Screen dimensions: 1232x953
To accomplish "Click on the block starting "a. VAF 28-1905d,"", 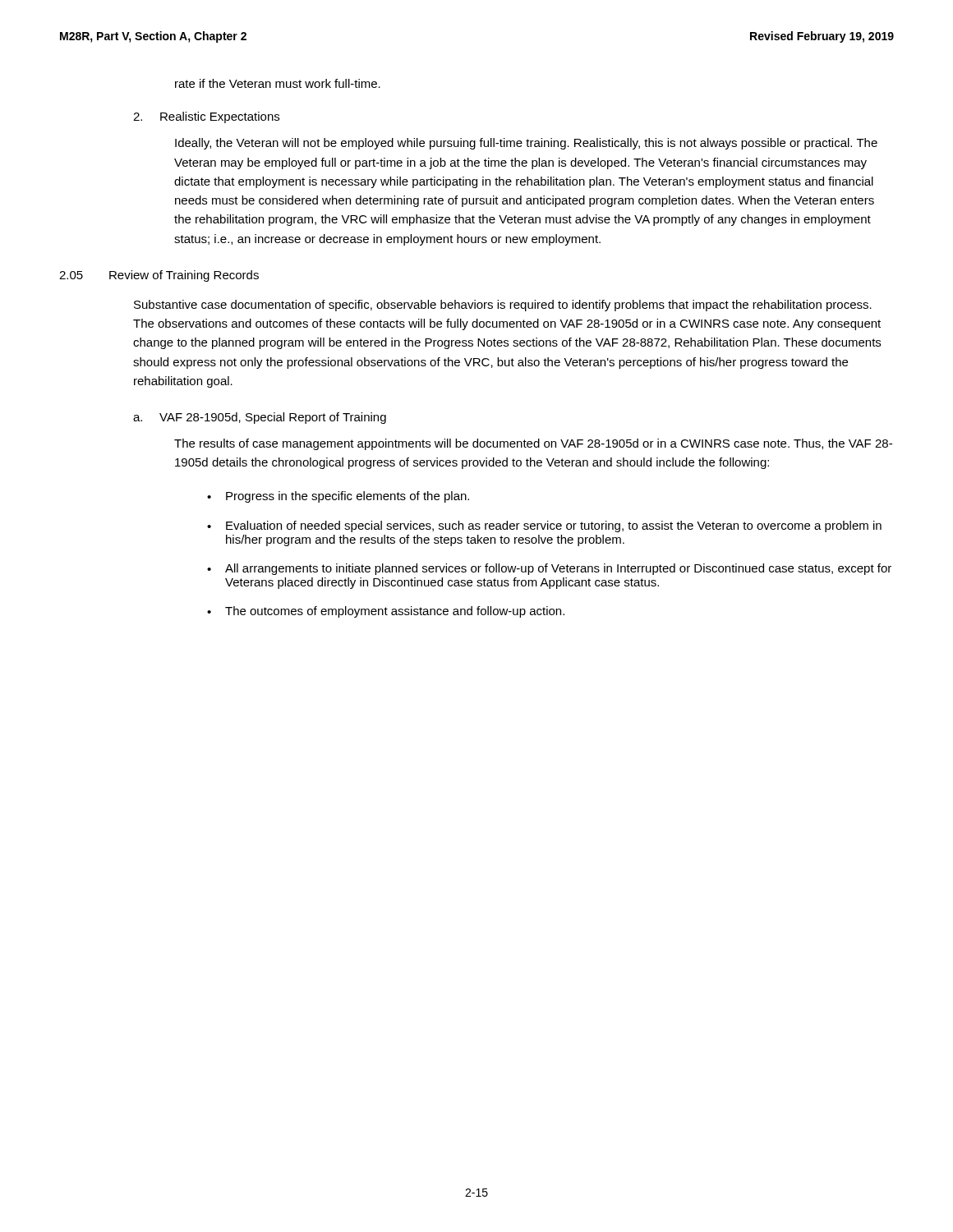I will pos(260,417).
